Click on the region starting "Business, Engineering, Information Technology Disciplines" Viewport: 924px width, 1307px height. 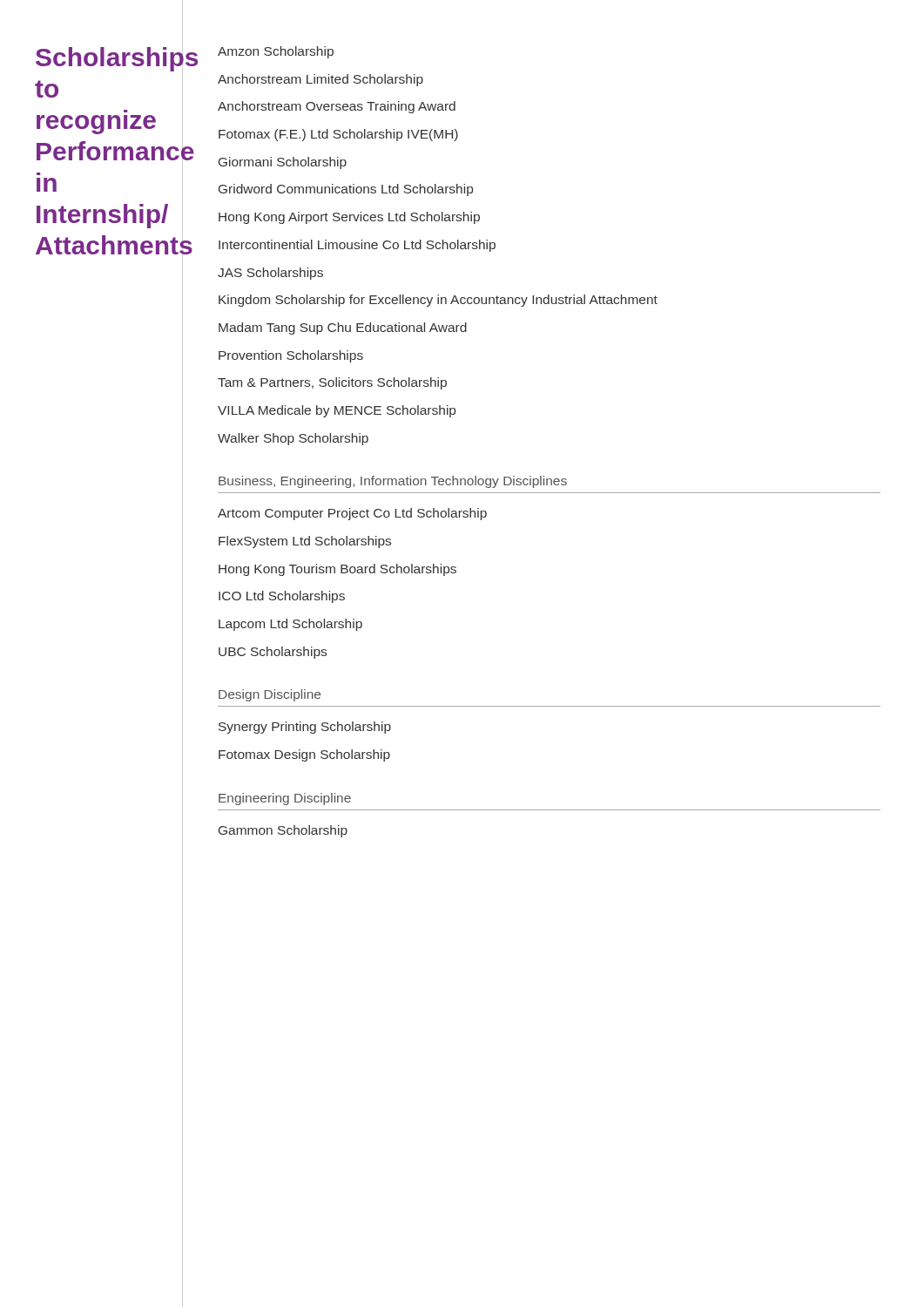point(549,483)
